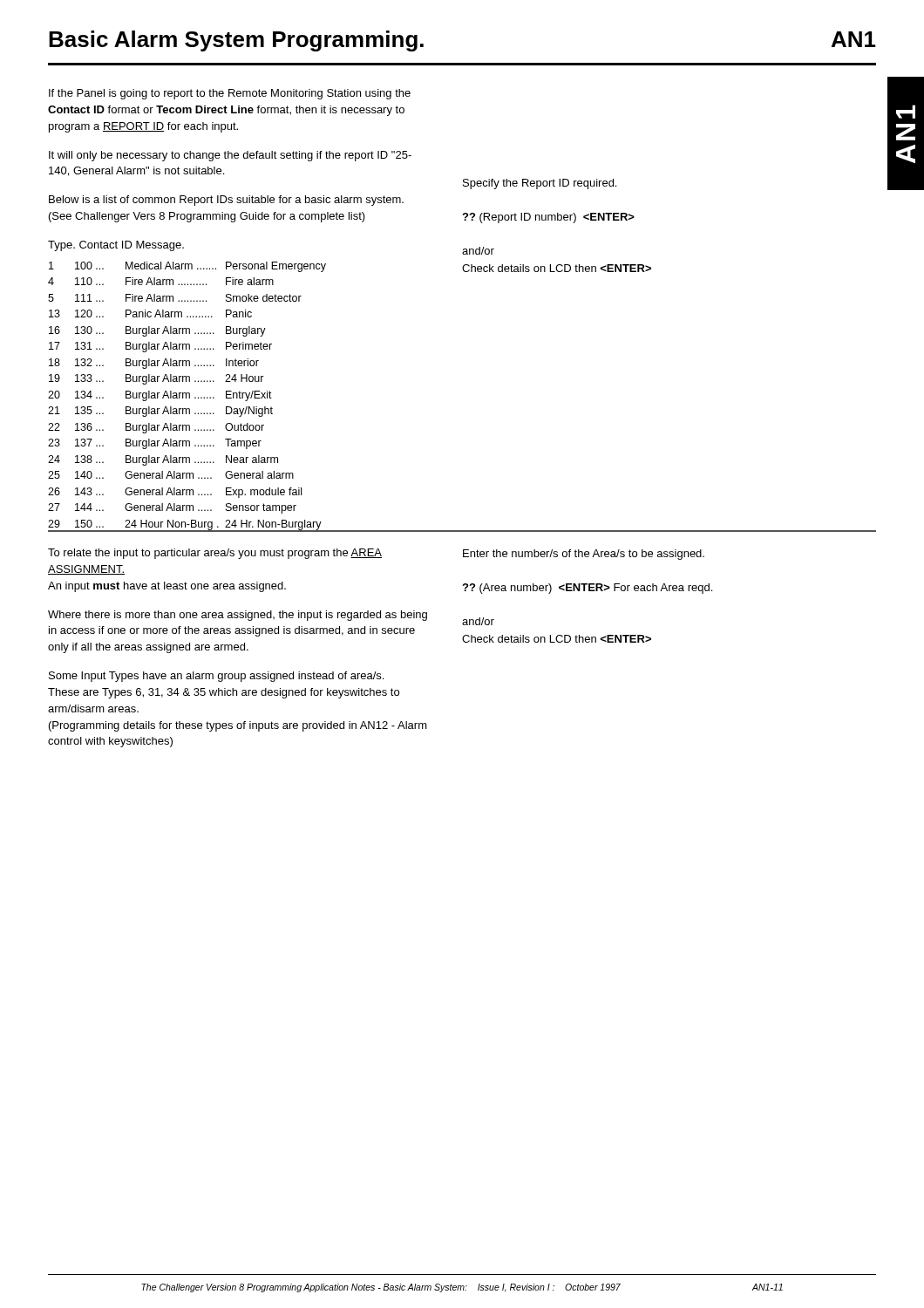This screenshot has width=924, height=1308.
Task: Select the list item that reads "19133 ...Burglar Alarm"
Action: 156,379
